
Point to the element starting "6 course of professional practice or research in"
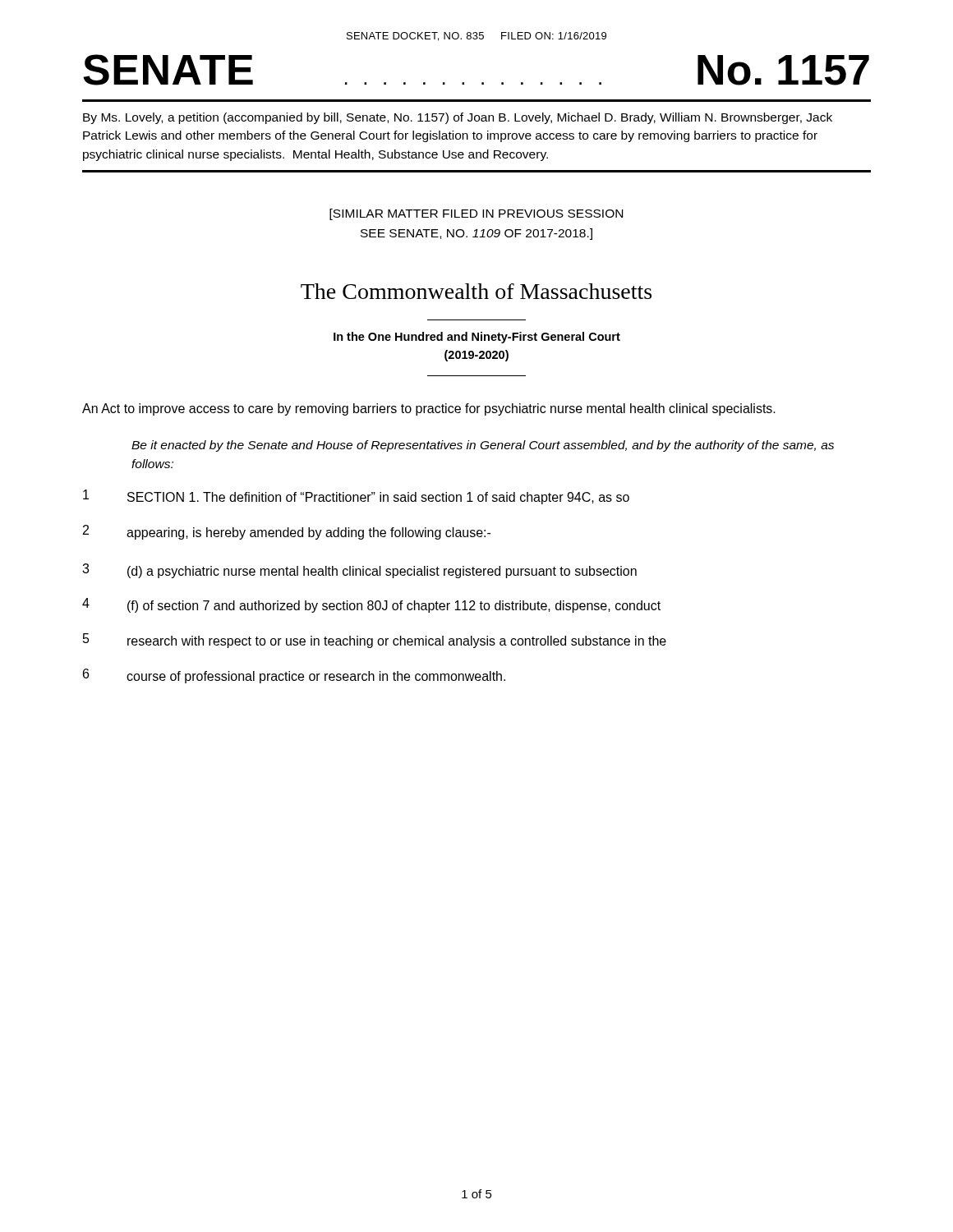[476, 677]
